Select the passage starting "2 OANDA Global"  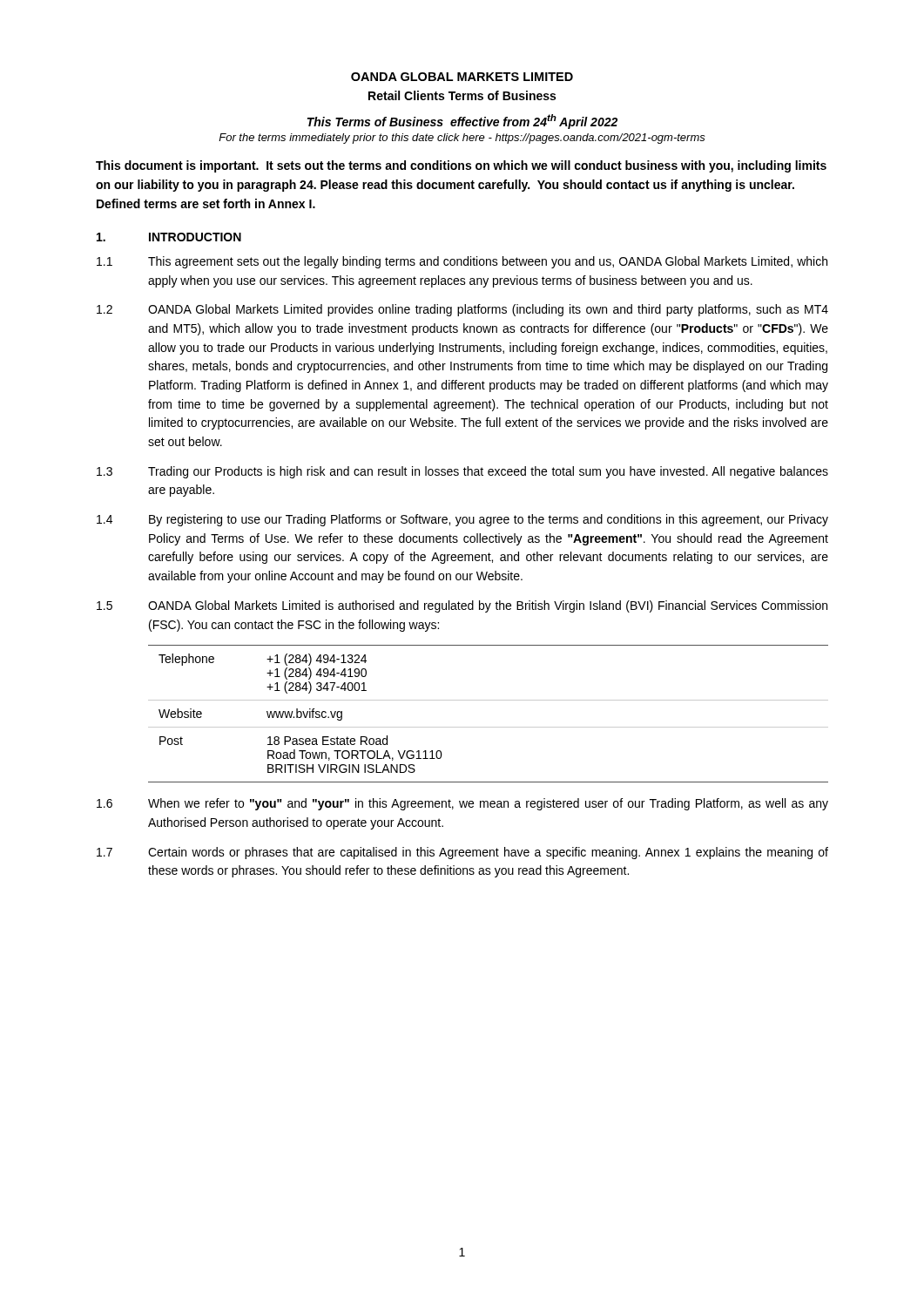coord(462,376)
